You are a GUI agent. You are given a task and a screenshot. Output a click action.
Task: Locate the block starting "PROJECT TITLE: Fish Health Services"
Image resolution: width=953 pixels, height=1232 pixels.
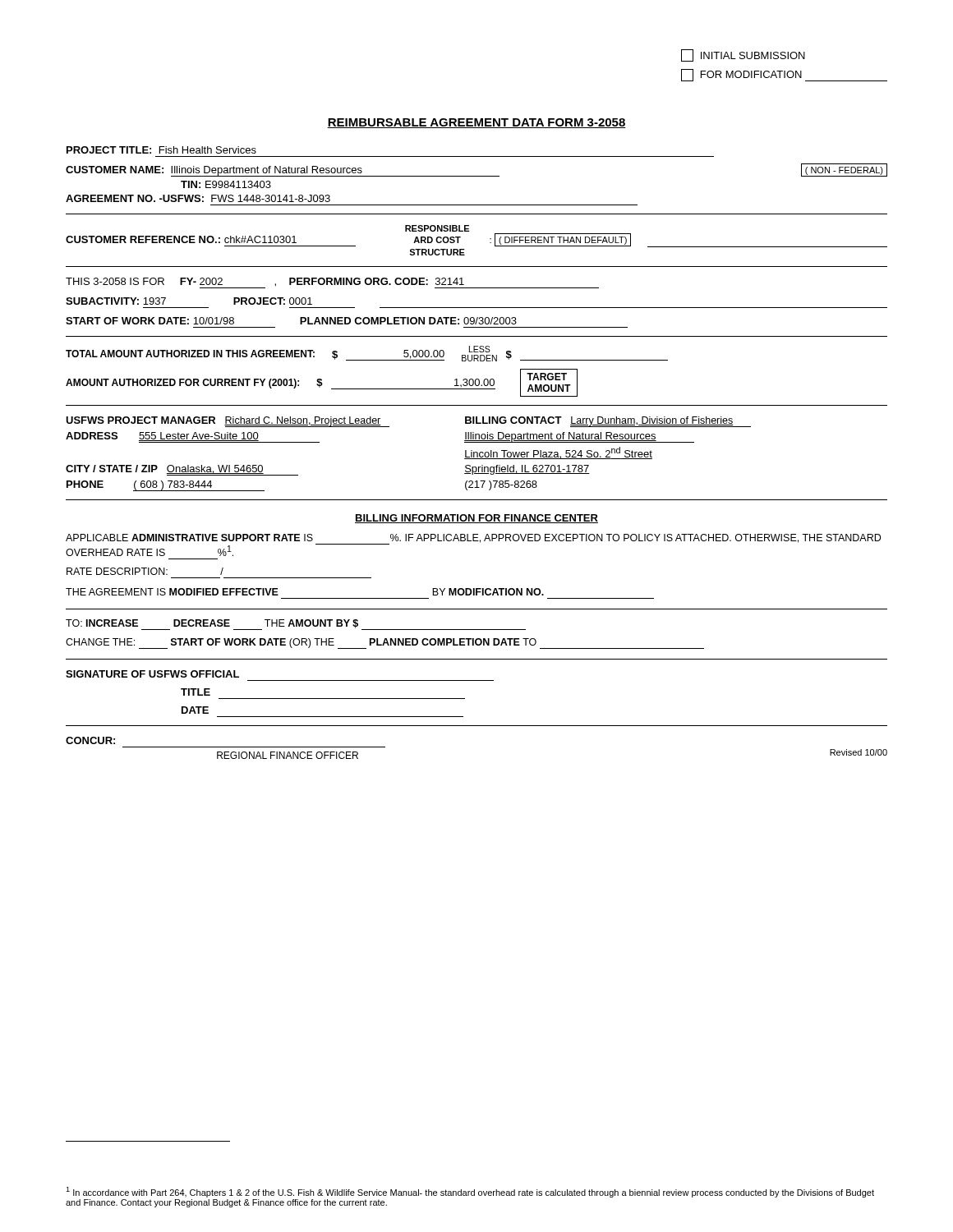pos(390,150)
